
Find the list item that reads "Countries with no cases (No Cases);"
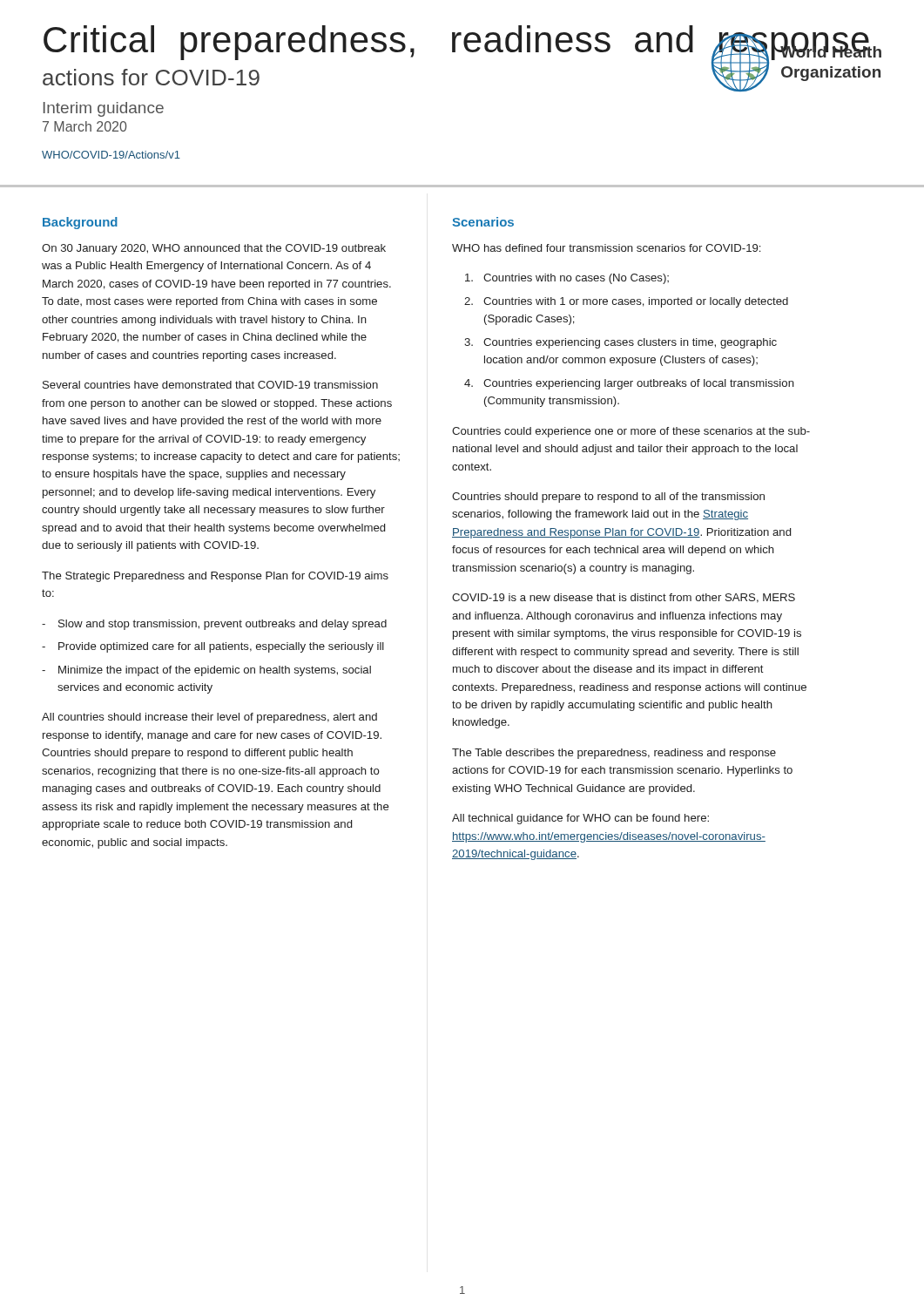[567, 279]
